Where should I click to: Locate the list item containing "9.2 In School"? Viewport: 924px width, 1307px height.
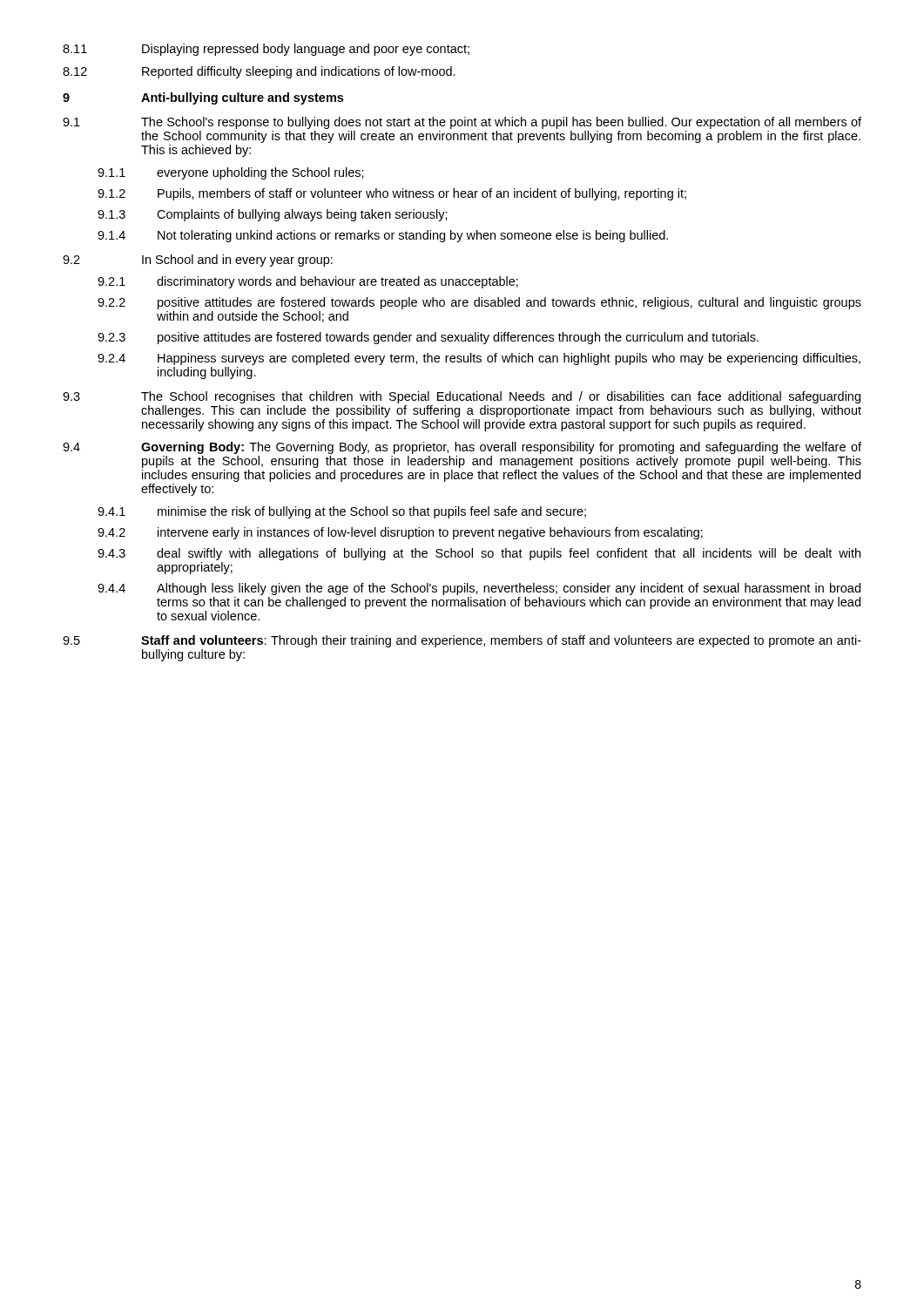coord(198,261)
